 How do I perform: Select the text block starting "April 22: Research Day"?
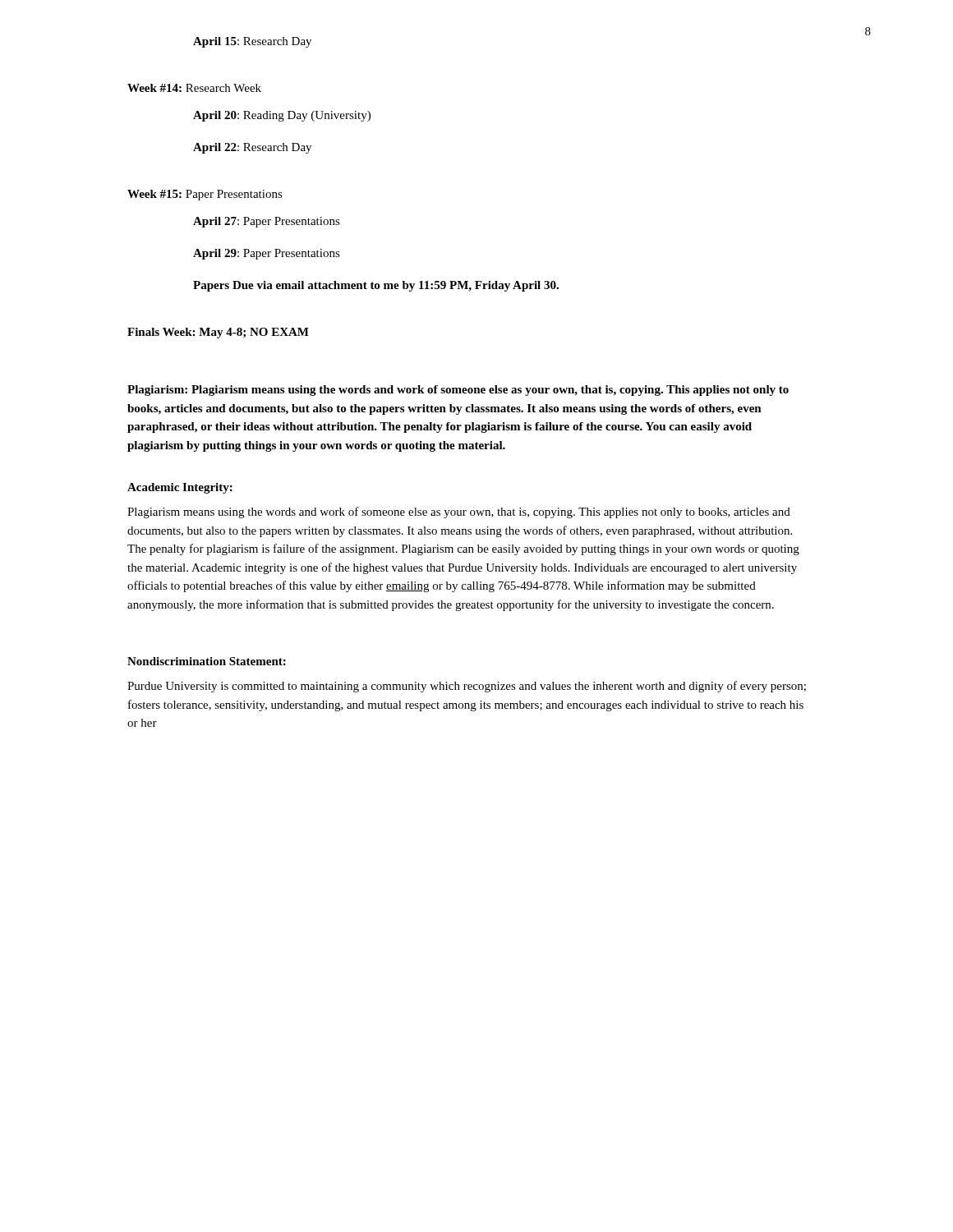click(252, 147)
